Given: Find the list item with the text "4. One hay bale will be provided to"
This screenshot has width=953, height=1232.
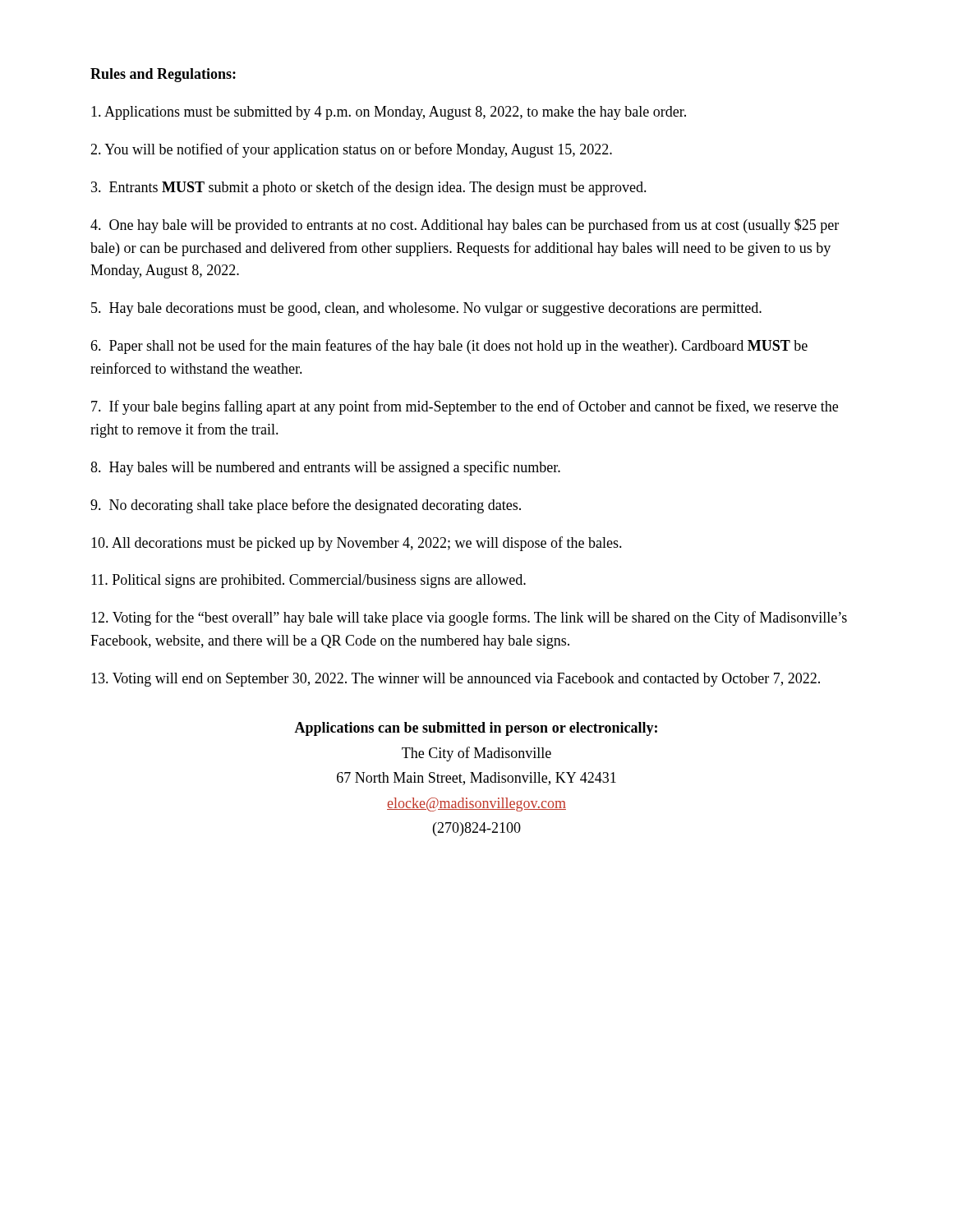Looking at the screenshot, I should coord(465,248).
